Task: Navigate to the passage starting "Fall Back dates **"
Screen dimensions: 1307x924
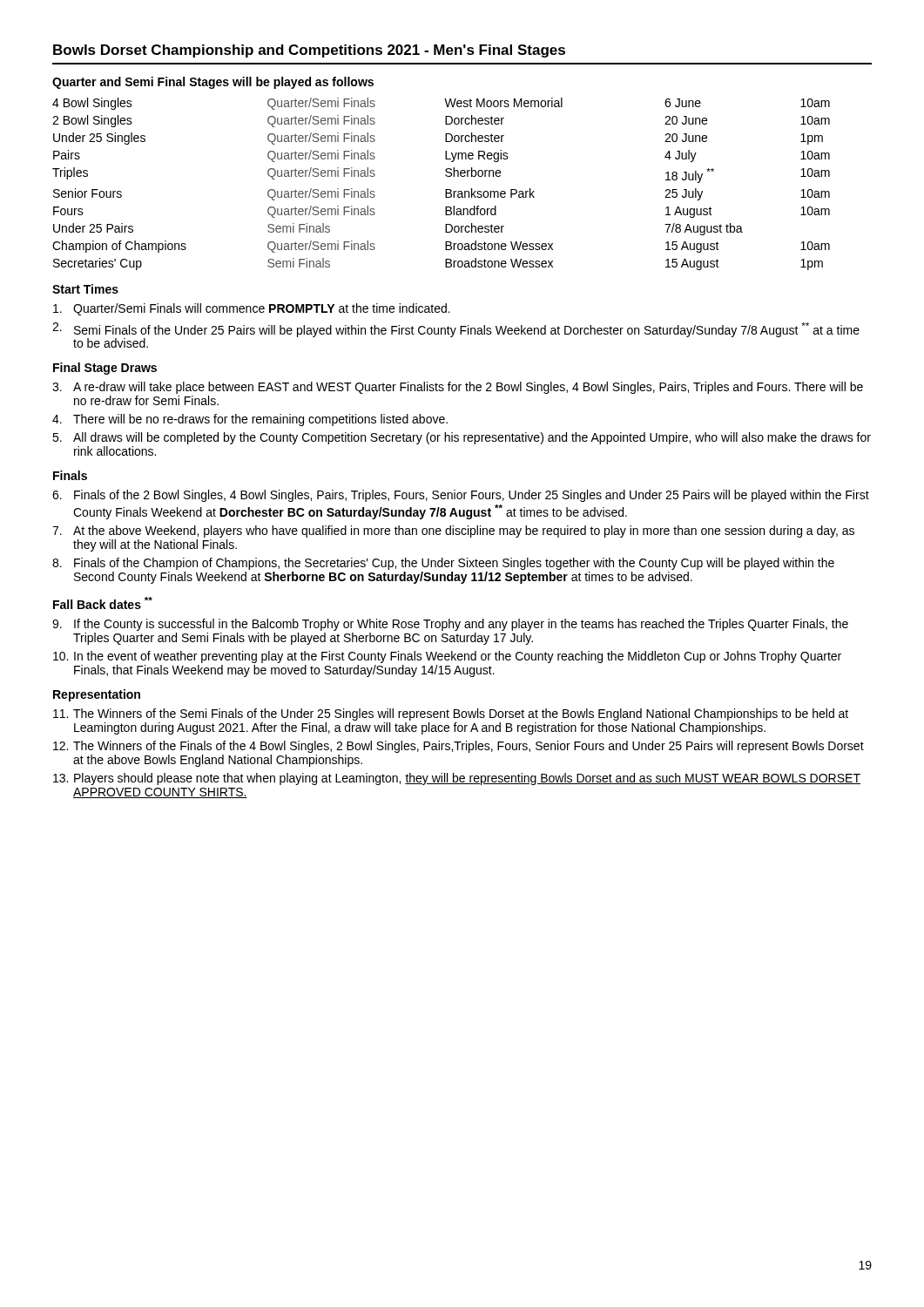Action: pyautogui.click(x=102, y=603)
